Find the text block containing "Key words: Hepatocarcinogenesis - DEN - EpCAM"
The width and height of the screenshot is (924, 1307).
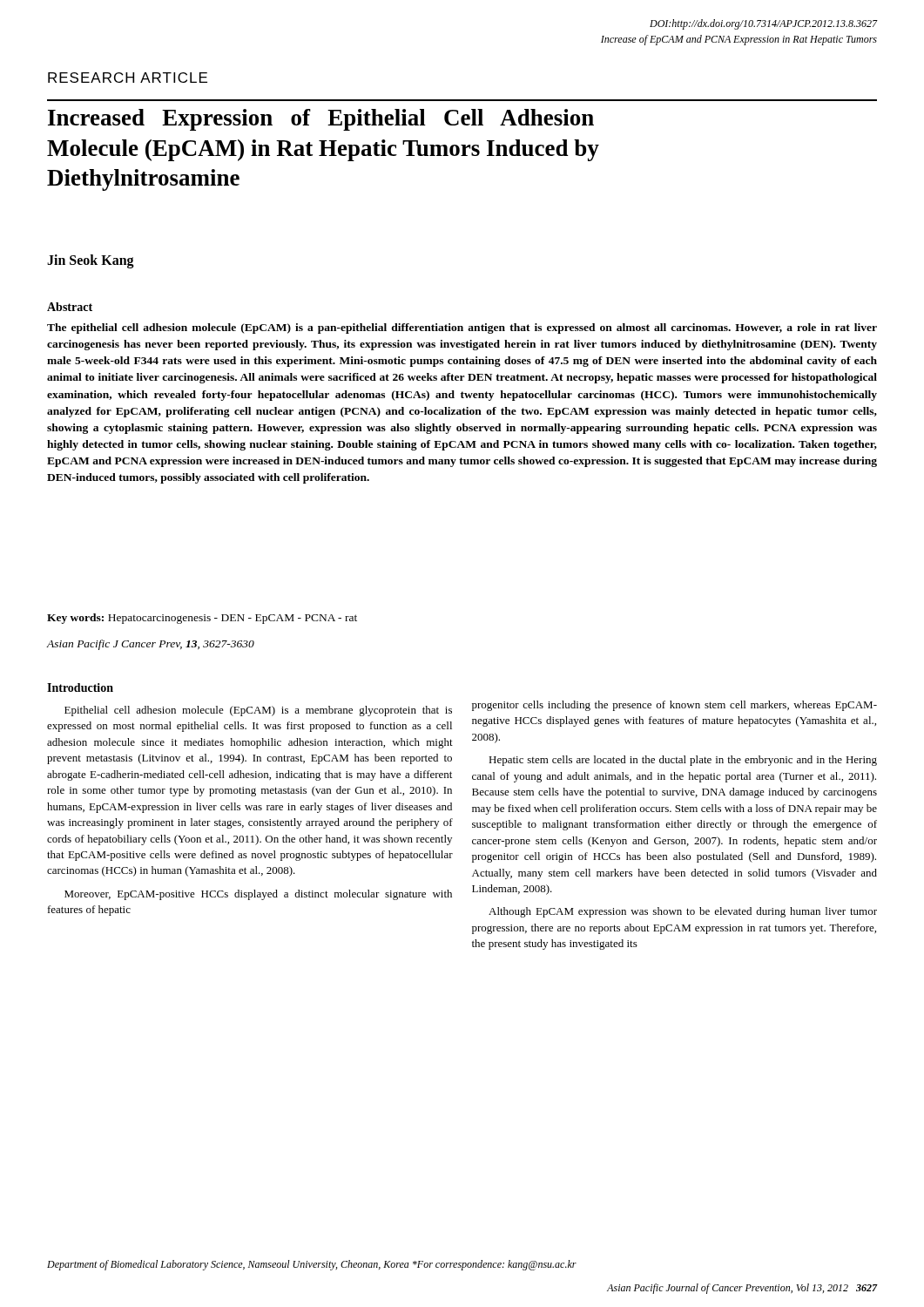click(x=202, y=617)
